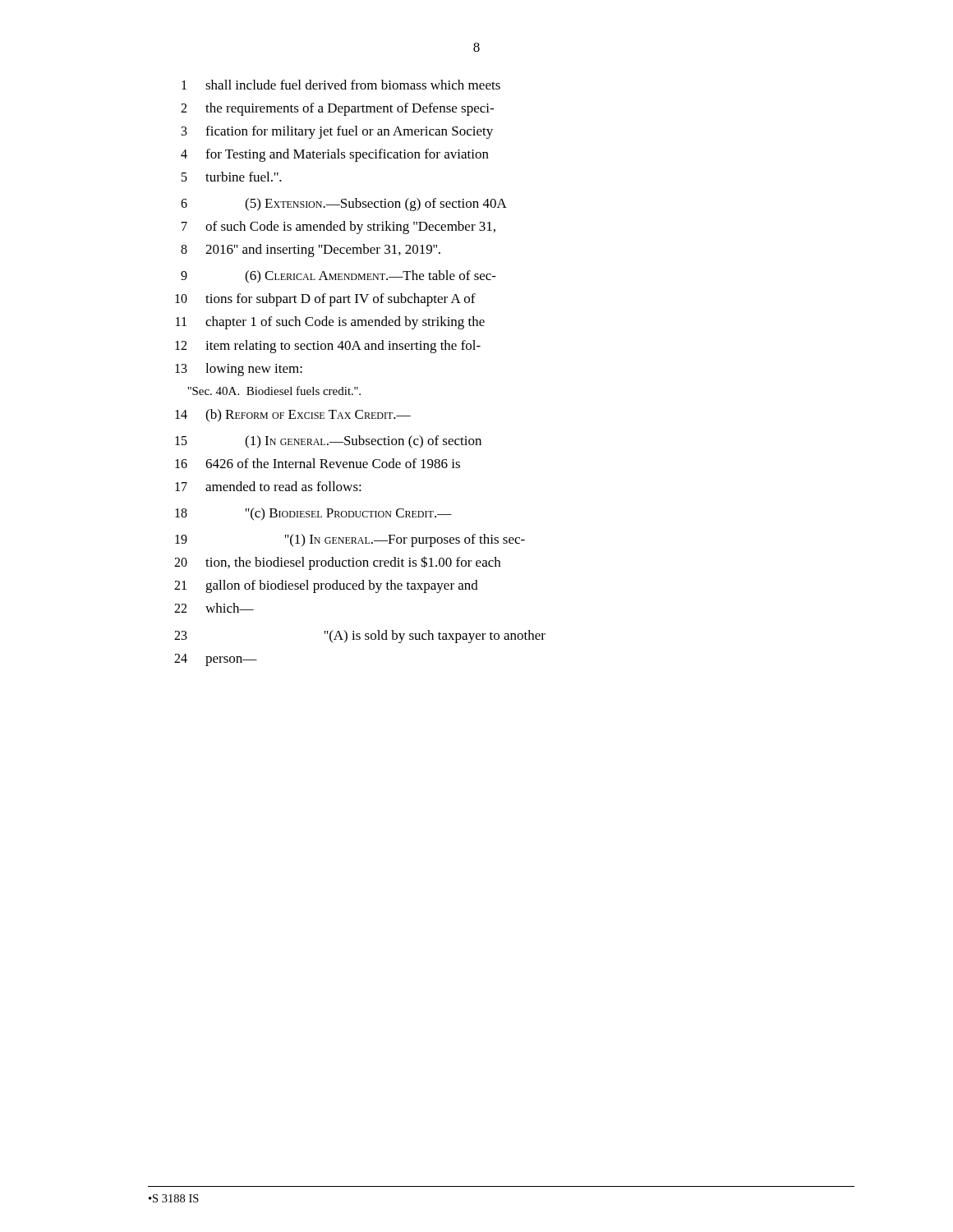Viewport: 953px width, 1232px height.
Task: Navigate to the block starting "18 ''(c) Biodiesel Production"
Action: click(x=313, y=514)
